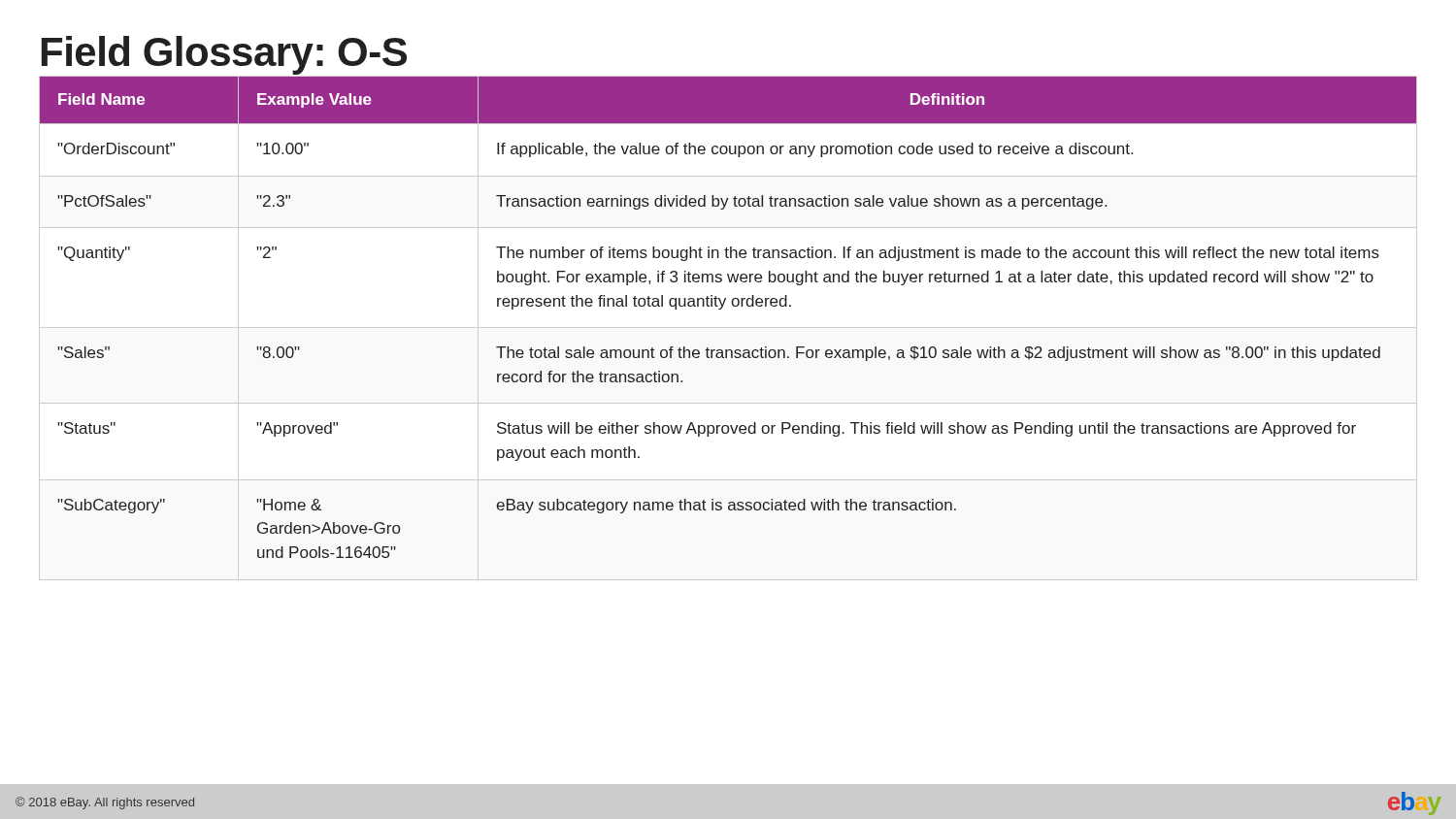Find the table that mentions "The number of items"

pos(728,328)
